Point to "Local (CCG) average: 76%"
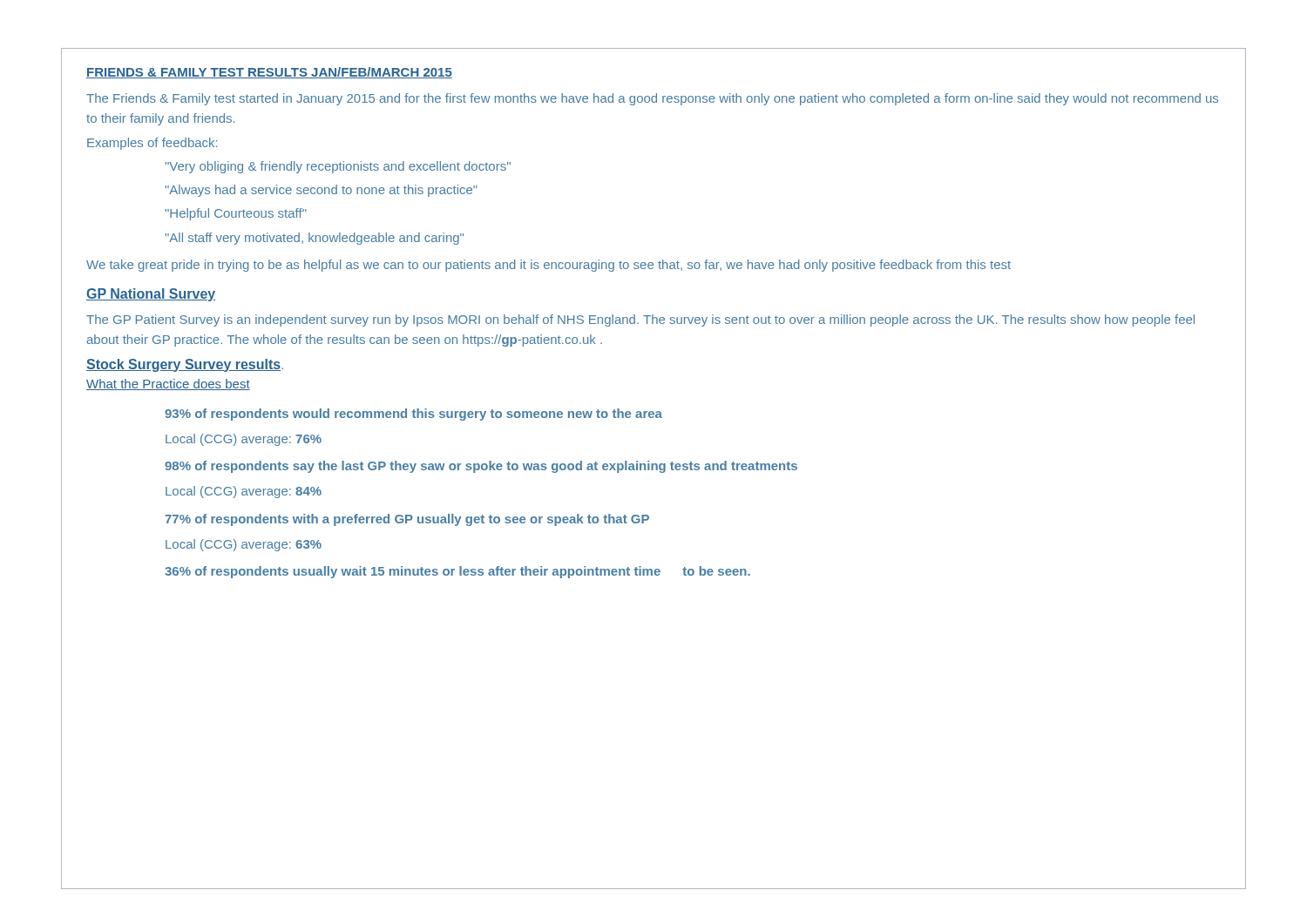Image resolution: width=1307 pixels, height=924 pixels. [244, 440]
